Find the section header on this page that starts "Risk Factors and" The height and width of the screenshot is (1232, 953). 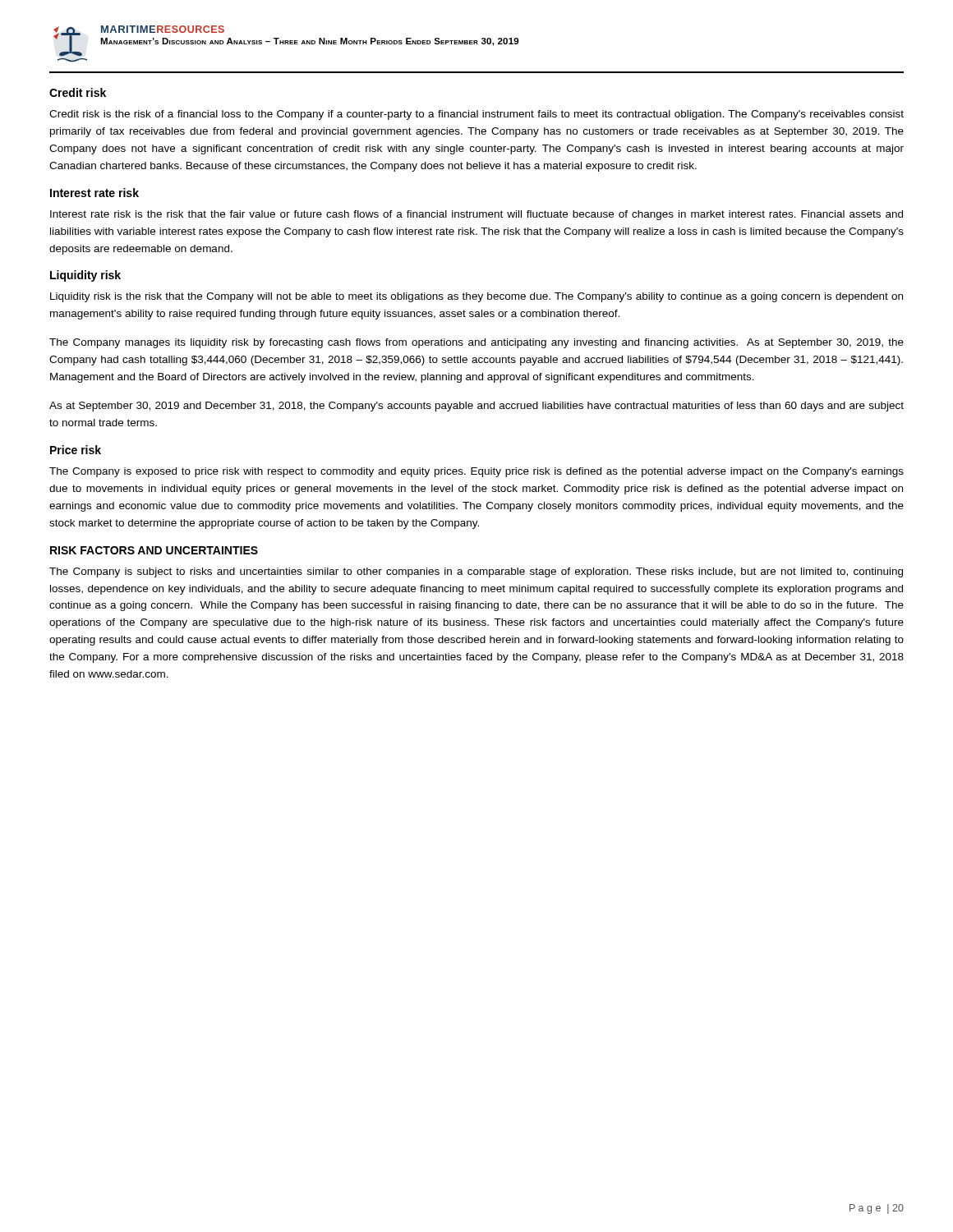click(154, 550)
